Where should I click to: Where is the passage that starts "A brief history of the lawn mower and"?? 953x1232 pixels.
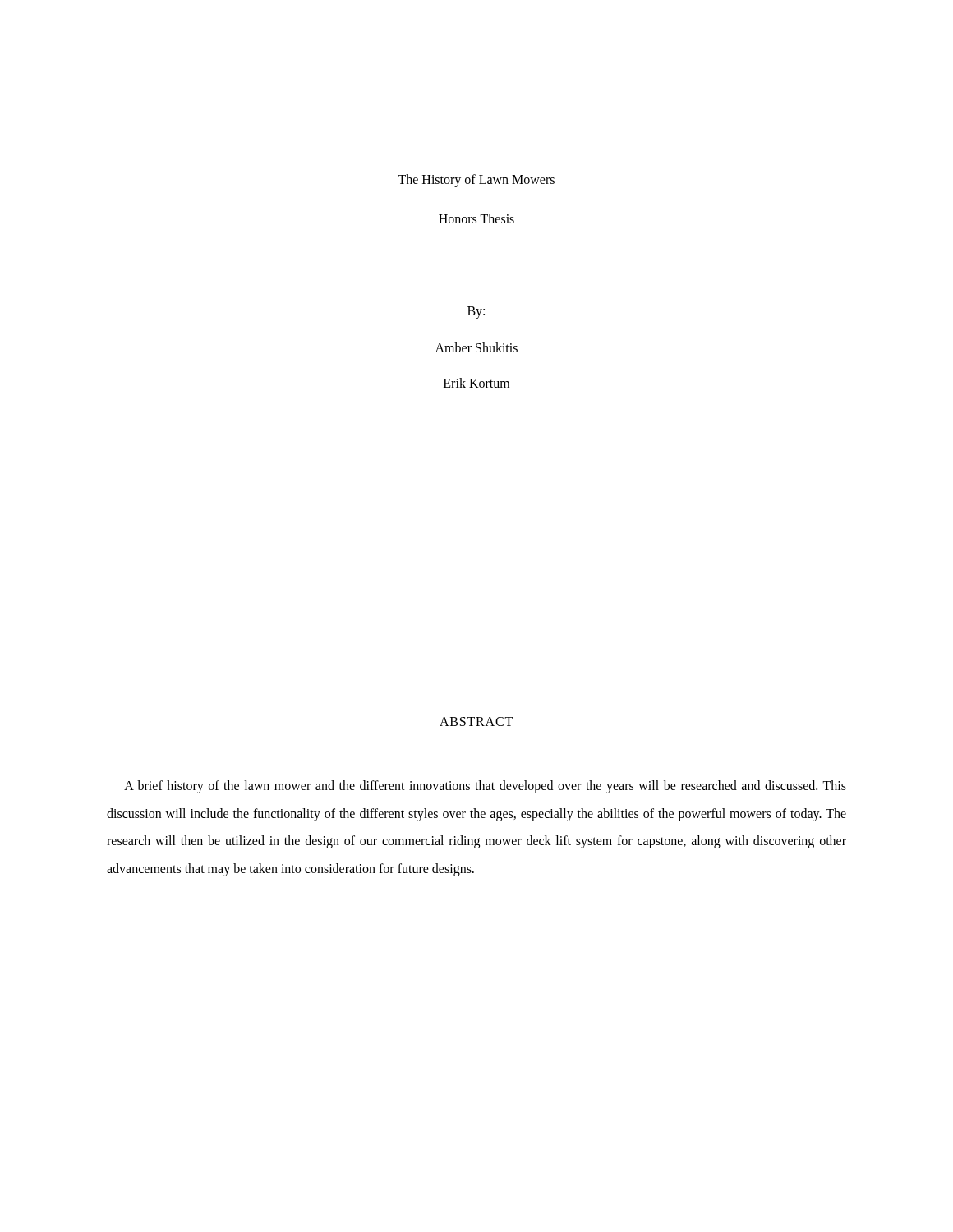[x=476, y=827]
